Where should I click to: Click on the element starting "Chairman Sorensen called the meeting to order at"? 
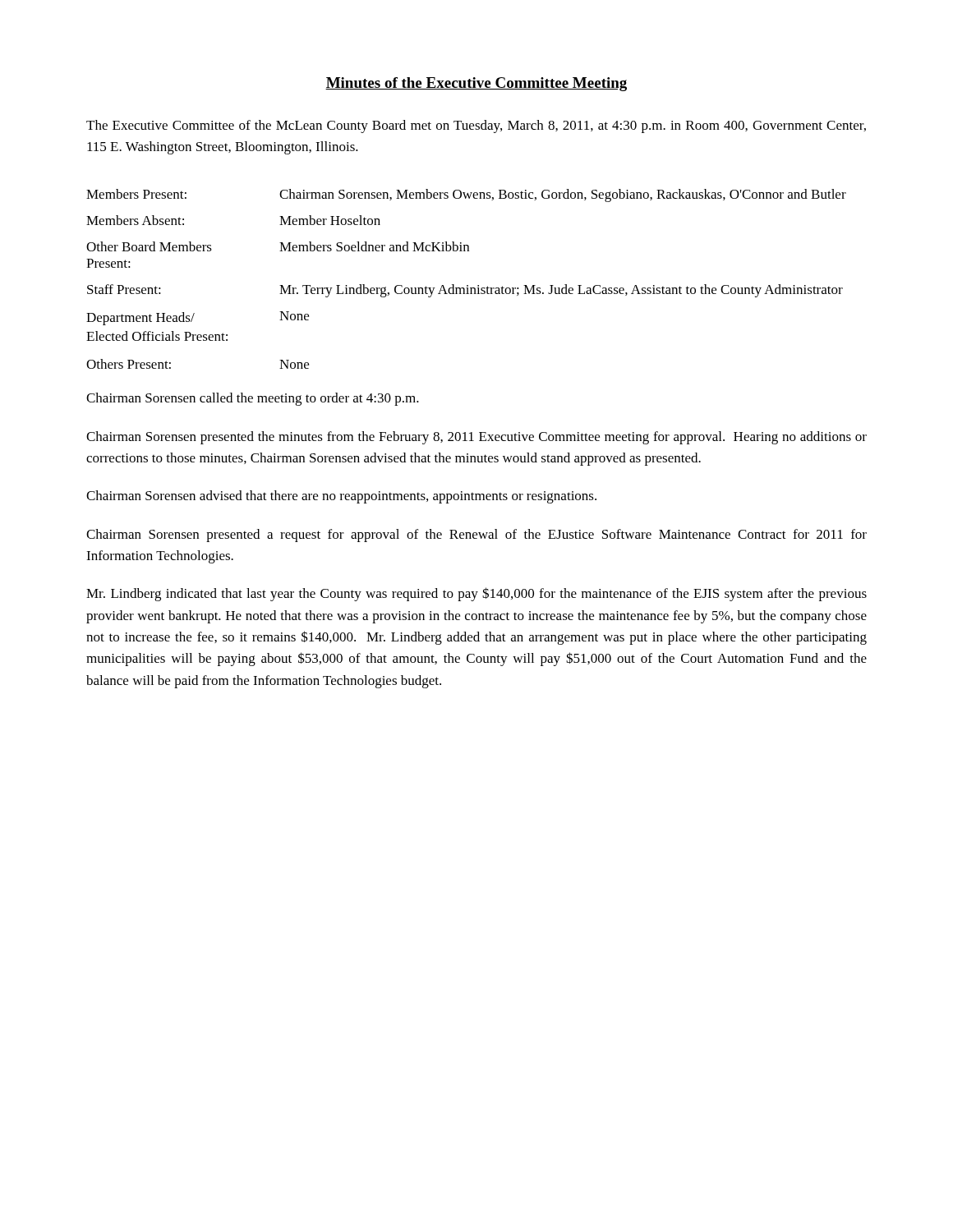pyautogui.click(x=253, y=398)
